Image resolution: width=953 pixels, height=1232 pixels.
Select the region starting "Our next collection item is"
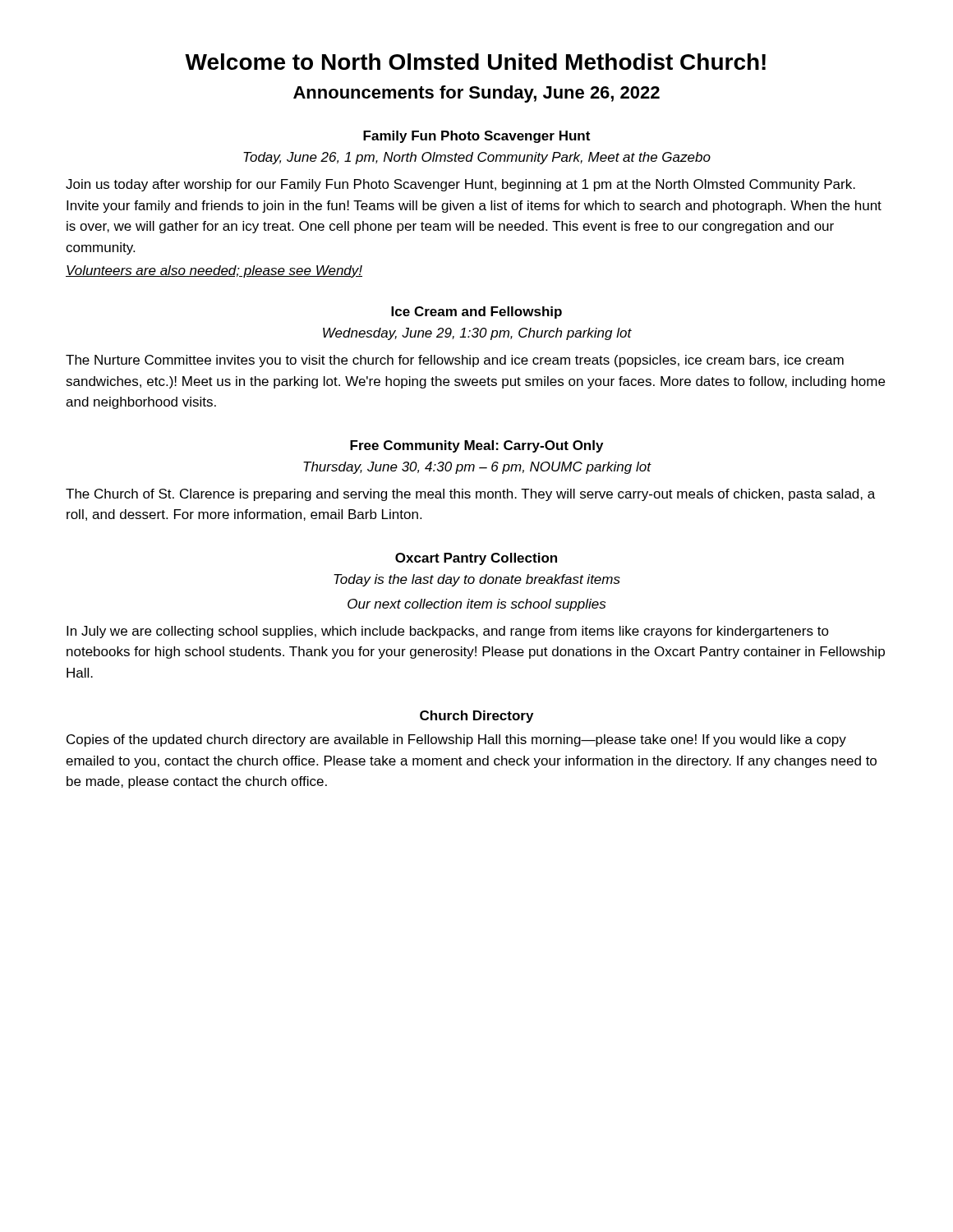click(476, 604)
